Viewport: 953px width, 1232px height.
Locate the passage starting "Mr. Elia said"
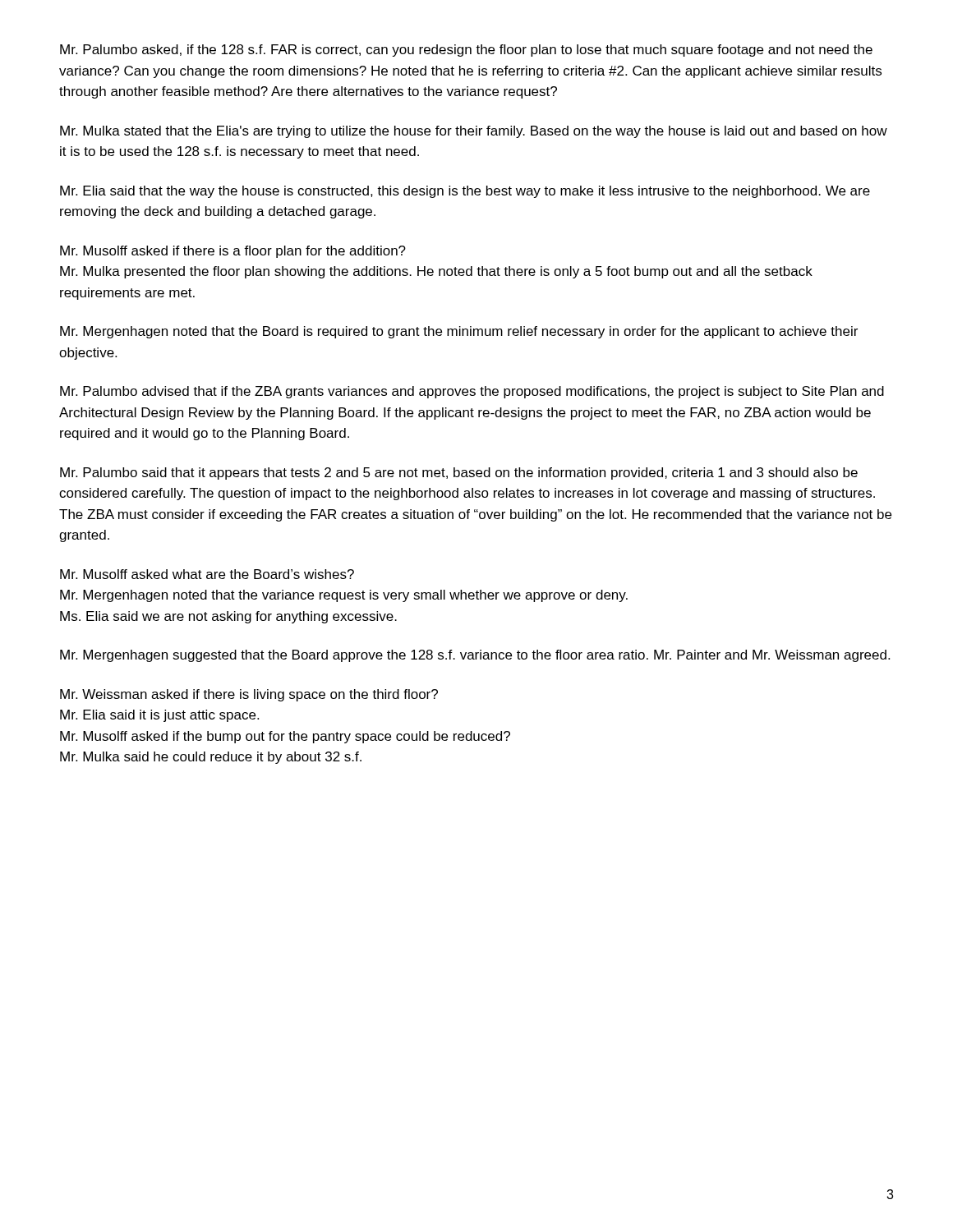coord(465,201)
